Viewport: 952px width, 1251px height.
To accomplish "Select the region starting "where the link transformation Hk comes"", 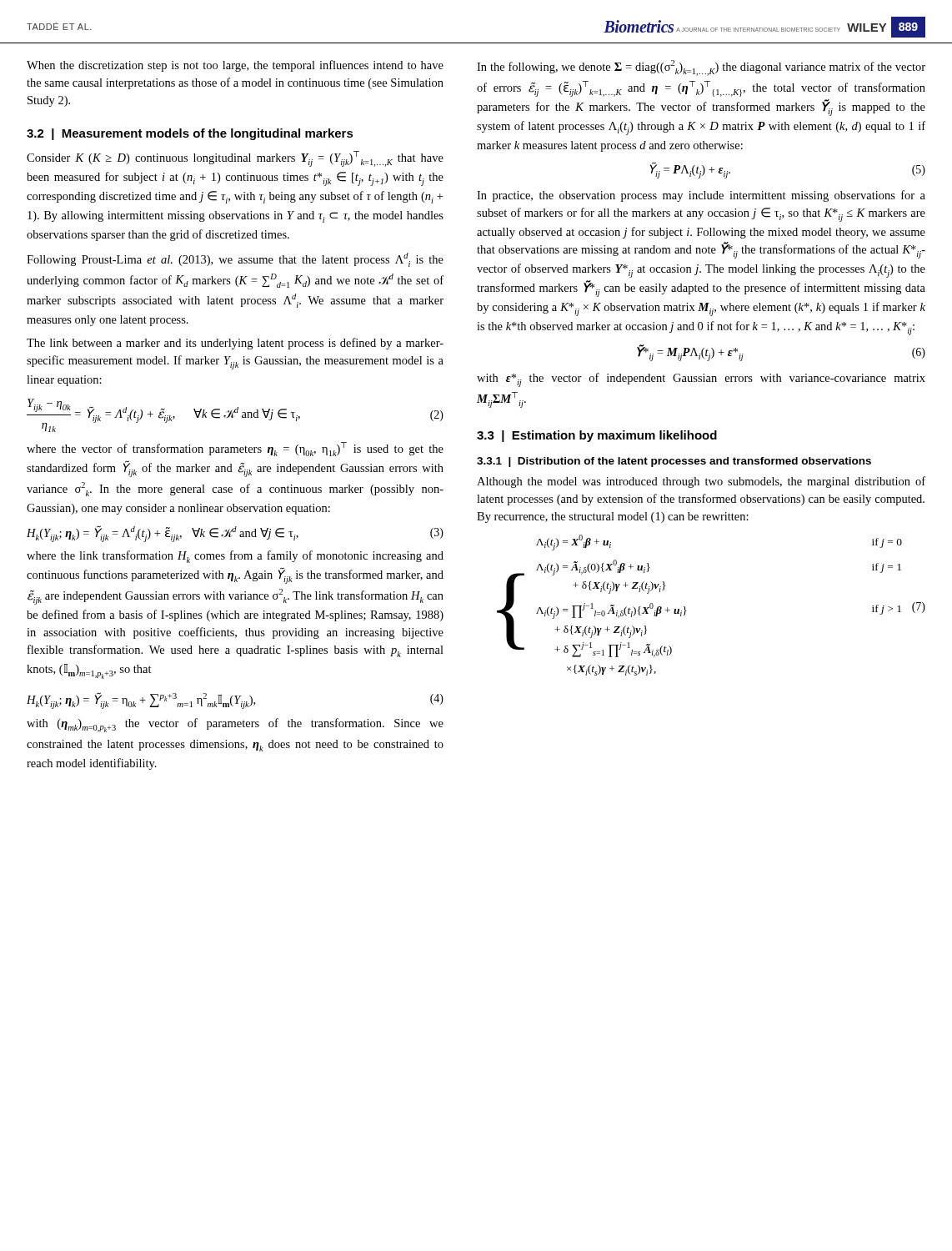I will click(x=235, y=614).
